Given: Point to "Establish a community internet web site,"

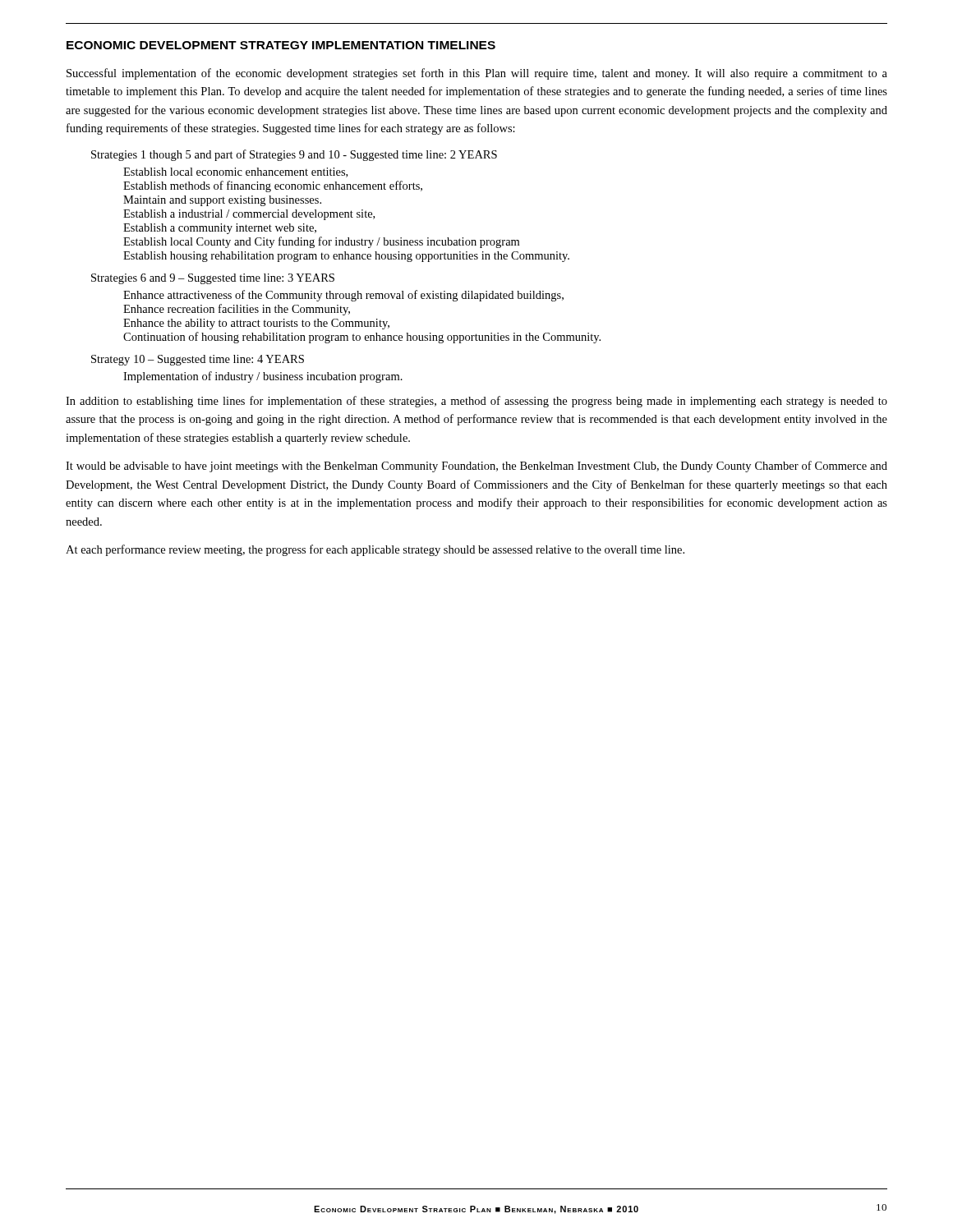Looking at the screenshot, I should point(505,228).
